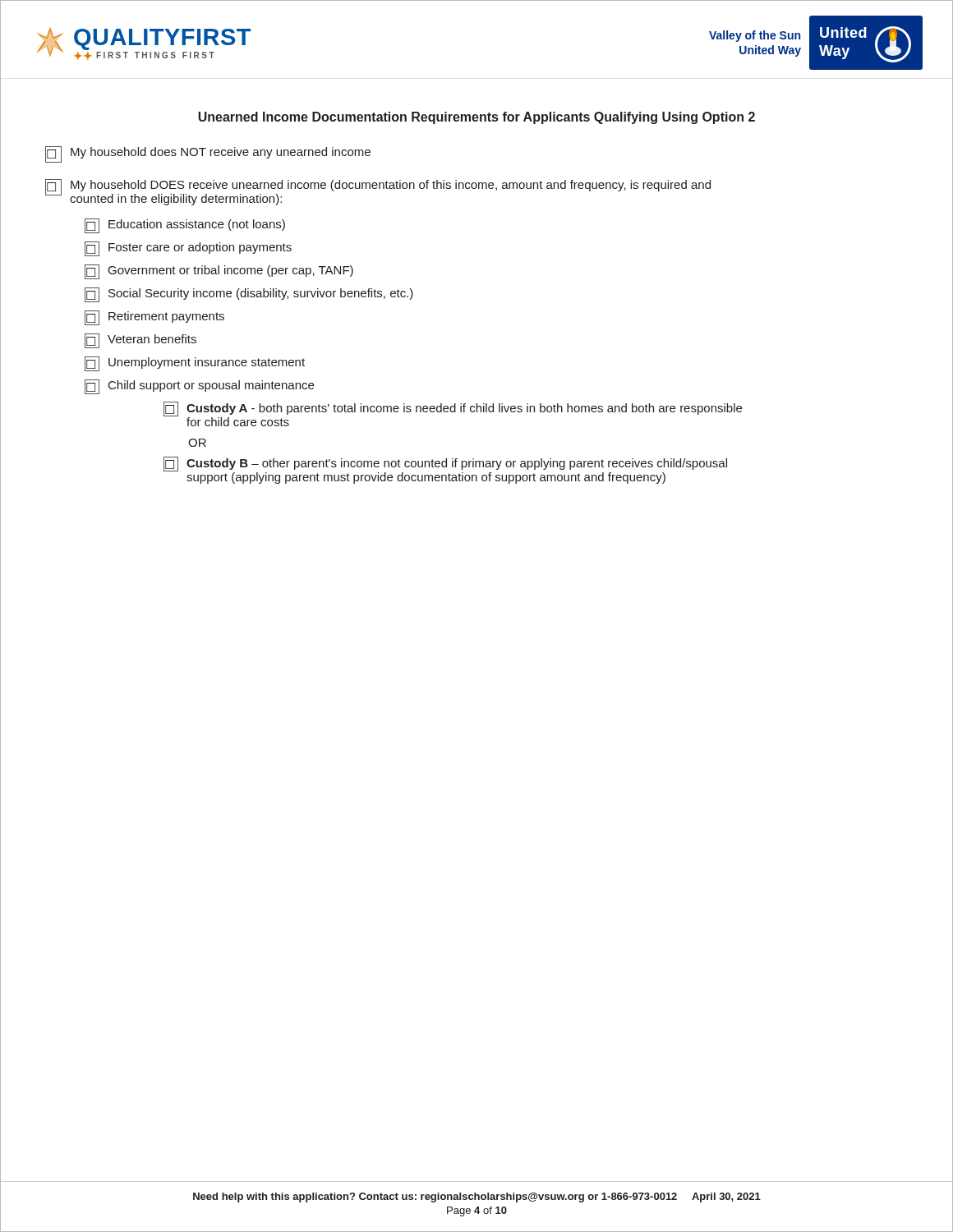Click on the passage starting "☐ Custody B –"

point(446,470)
